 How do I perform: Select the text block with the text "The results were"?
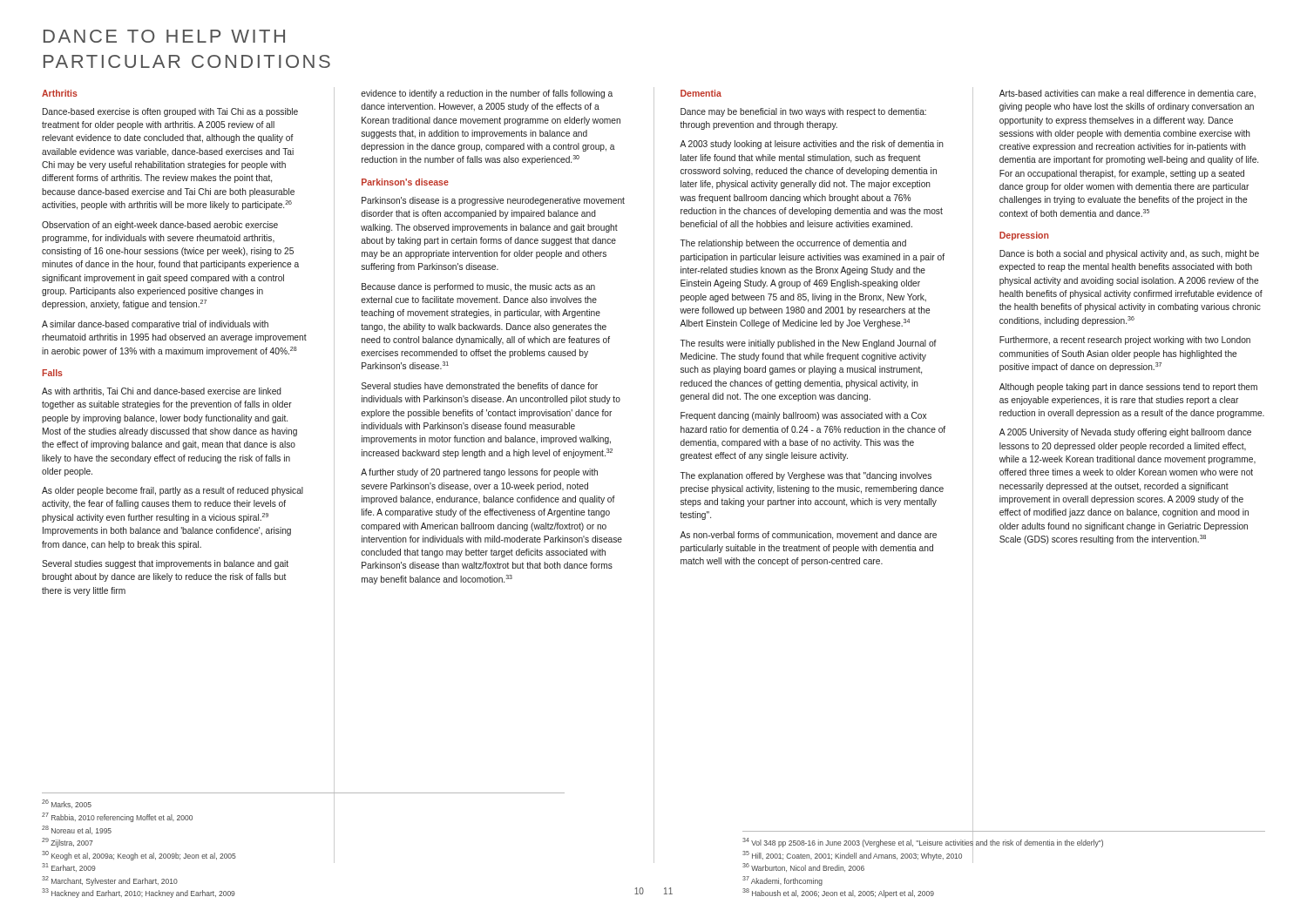(x=808, y=370)
